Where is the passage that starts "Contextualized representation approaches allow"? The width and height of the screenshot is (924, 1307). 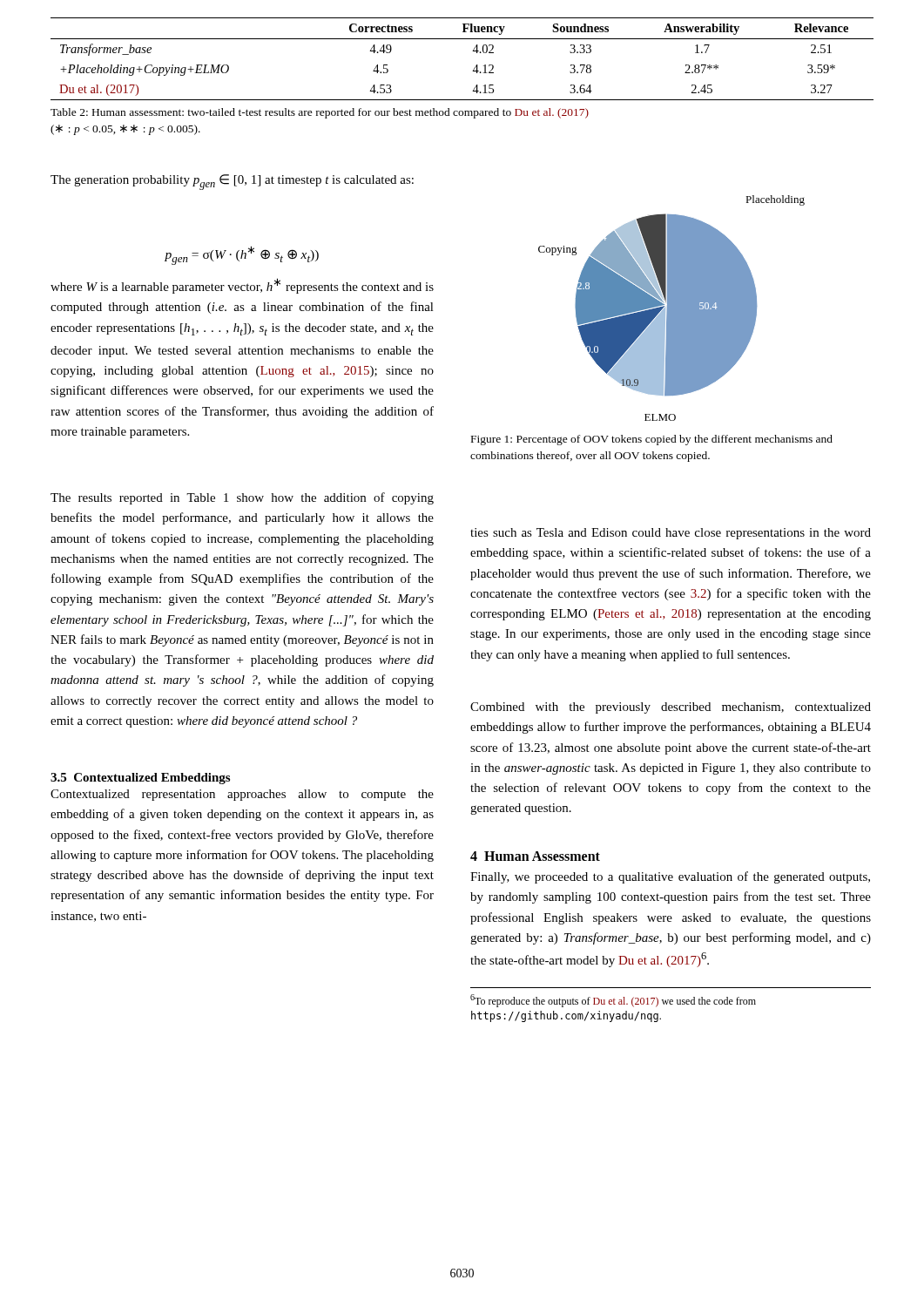tap(242, 855)
